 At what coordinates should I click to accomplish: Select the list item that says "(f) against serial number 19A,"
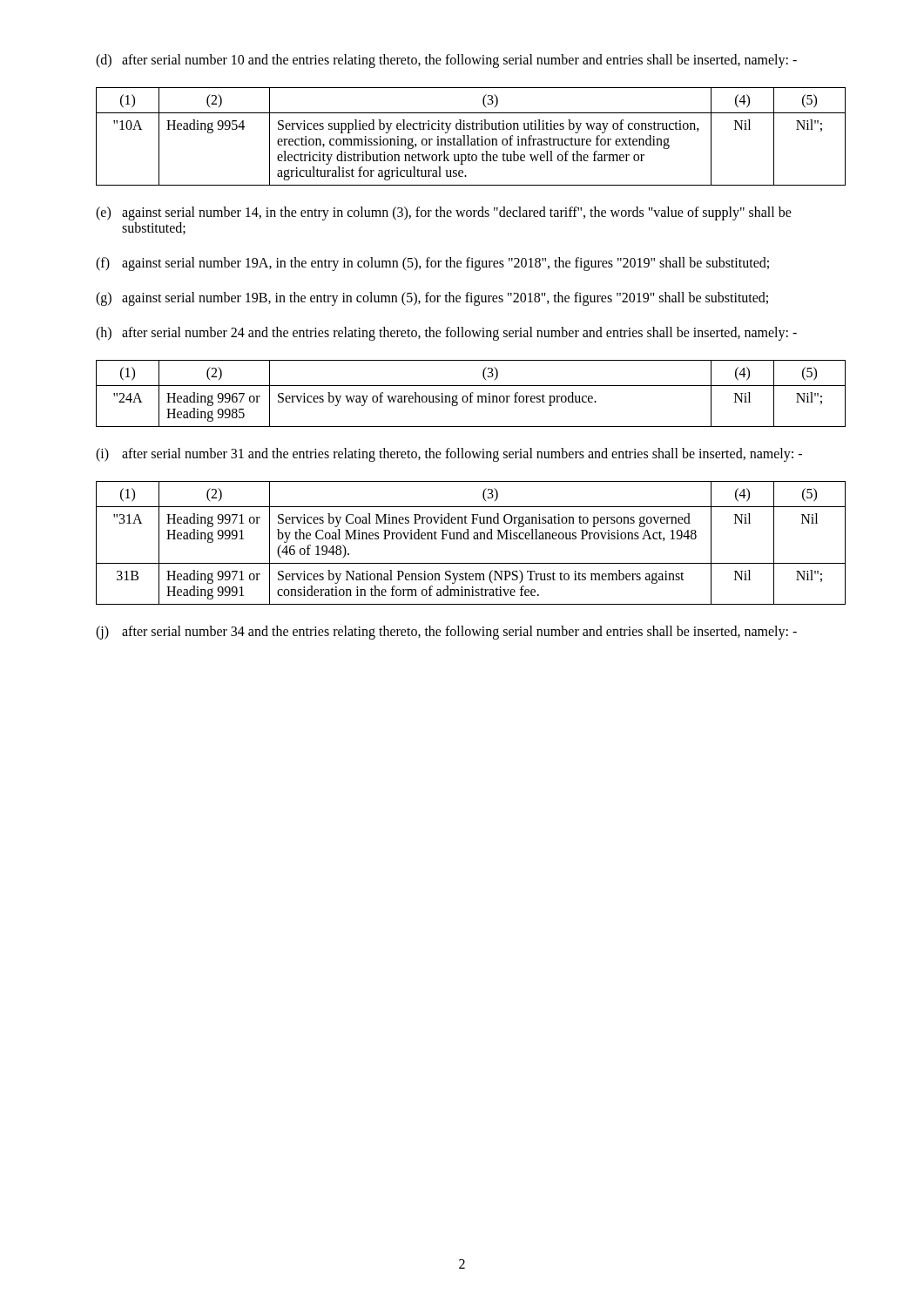coord(471,263)
